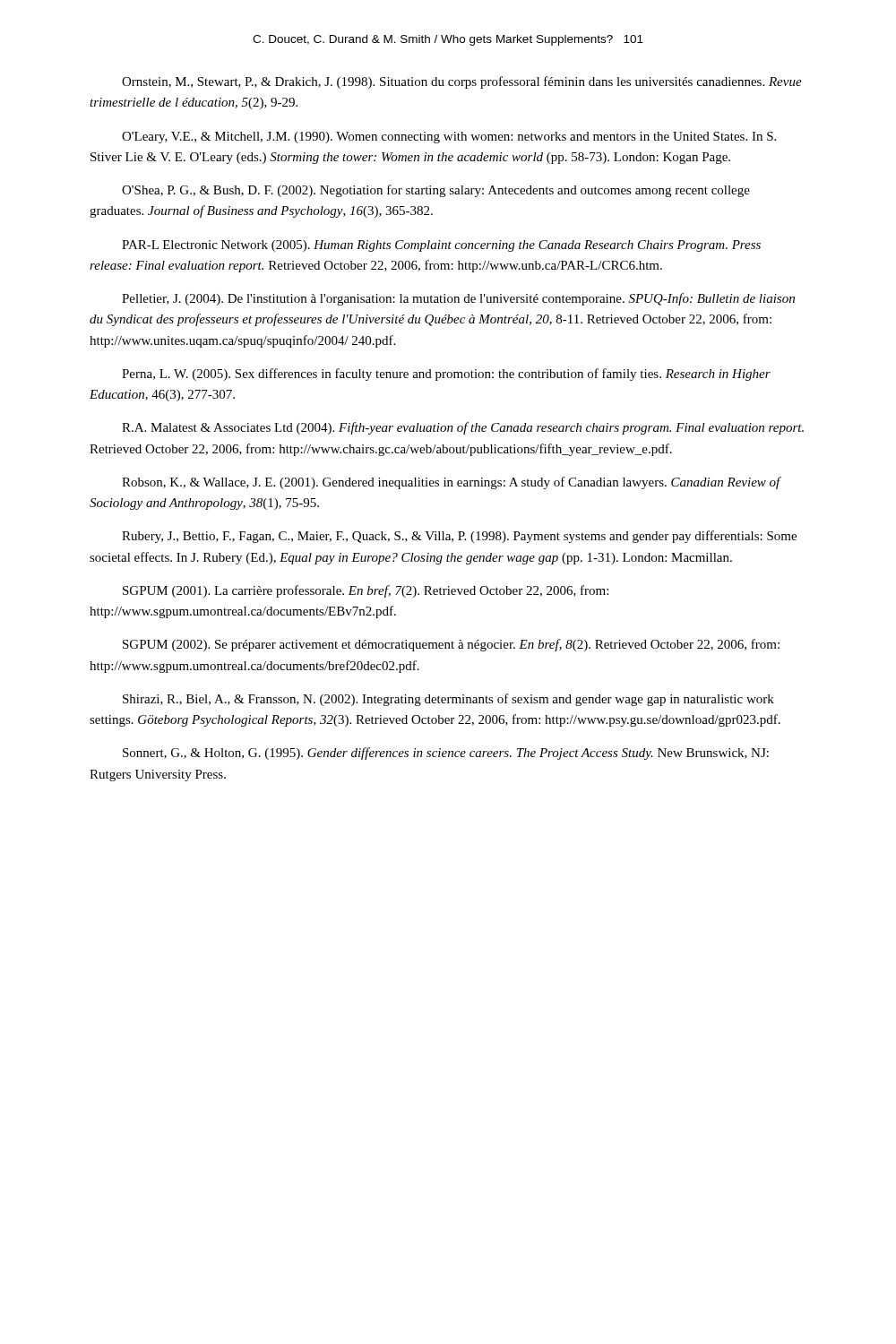The height and width of the screenshot is (1344, 896).
Task: Navigate to the text block starting "SGPUM (2001). La carrière"
Action: pos(350,601)
